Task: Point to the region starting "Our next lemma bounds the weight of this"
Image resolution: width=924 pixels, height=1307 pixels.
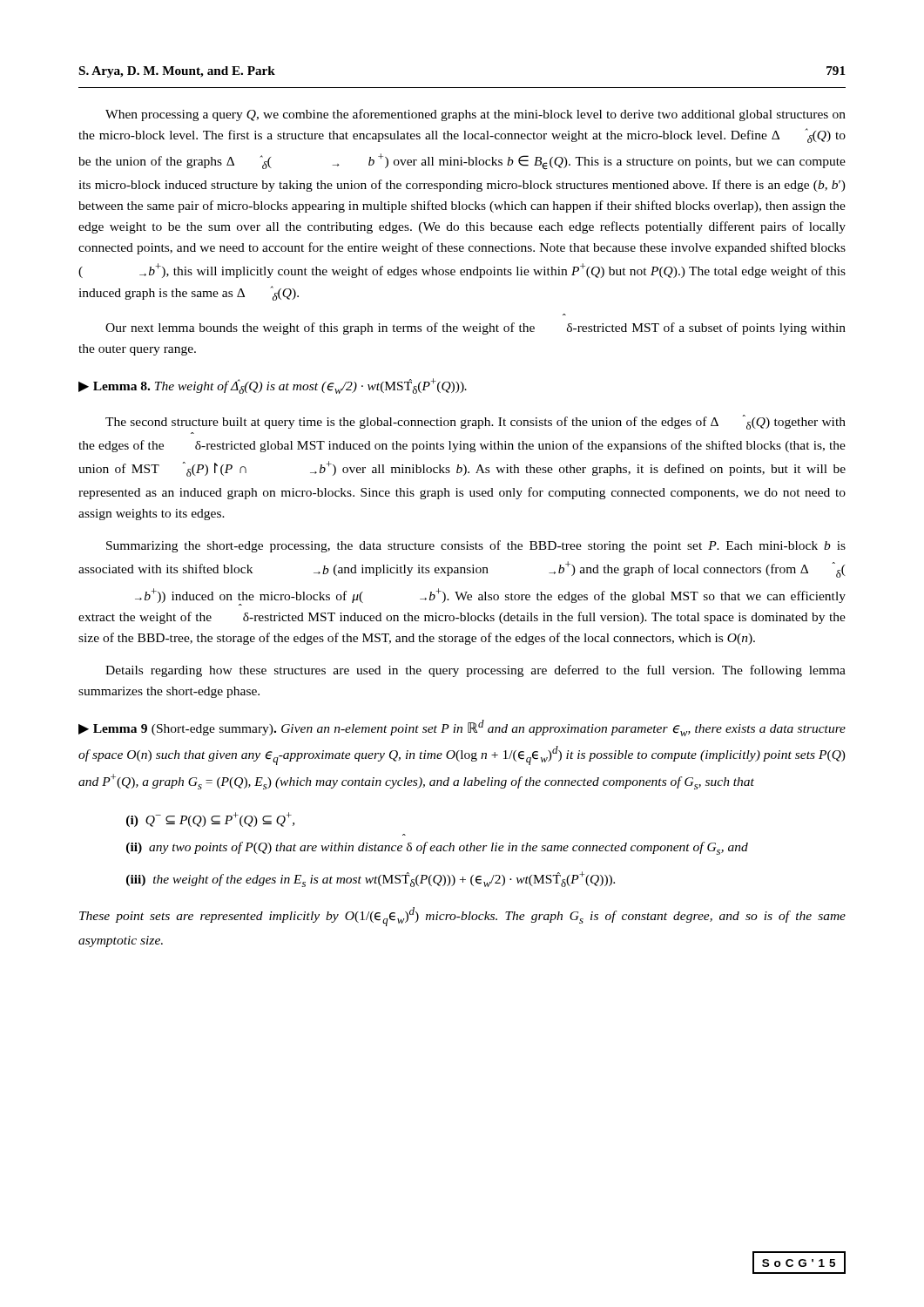Action: tap(462, 338)
